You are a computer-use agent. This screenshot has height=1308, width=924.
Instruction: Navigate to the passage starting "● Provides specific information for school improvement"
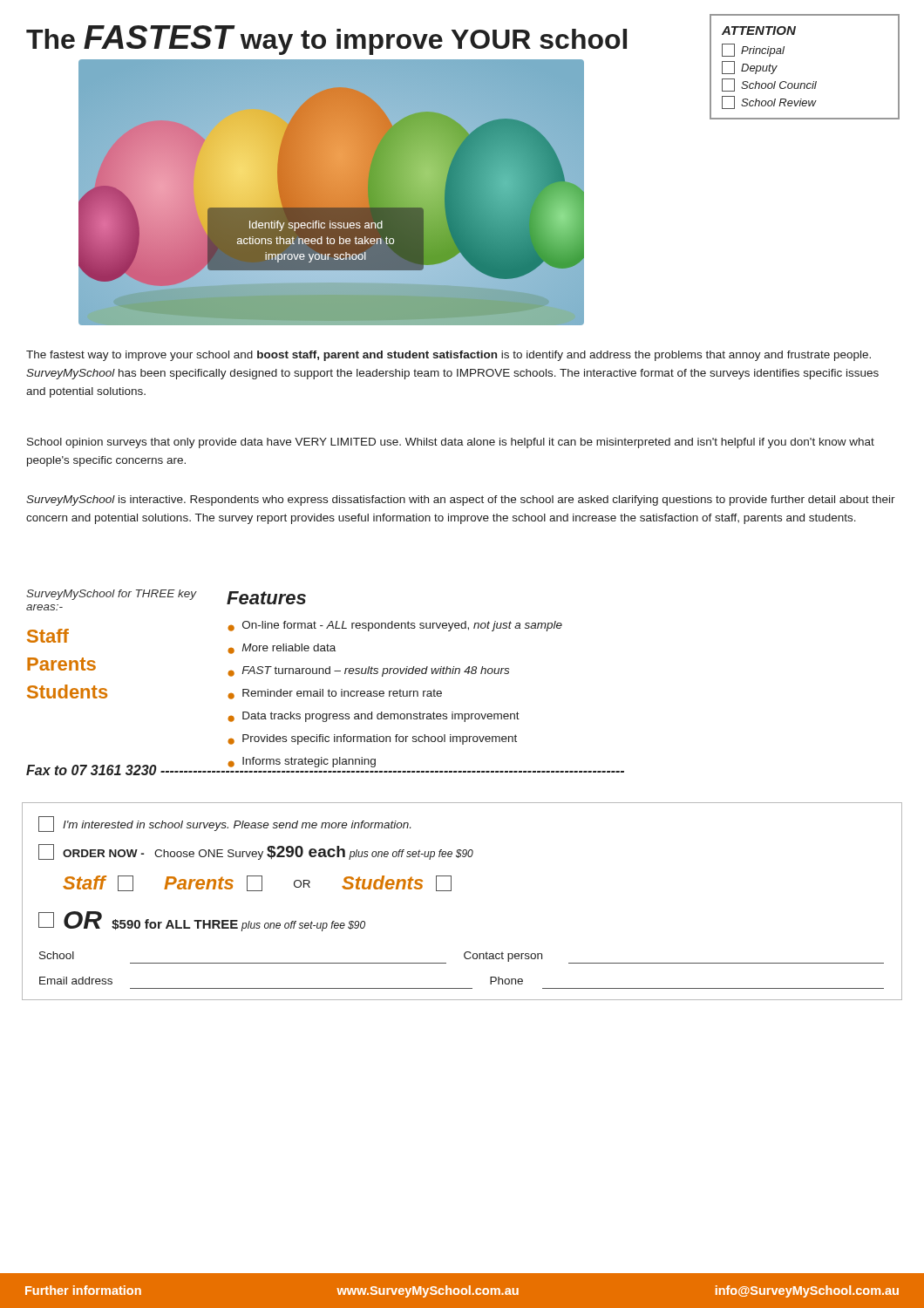point(372,741)
